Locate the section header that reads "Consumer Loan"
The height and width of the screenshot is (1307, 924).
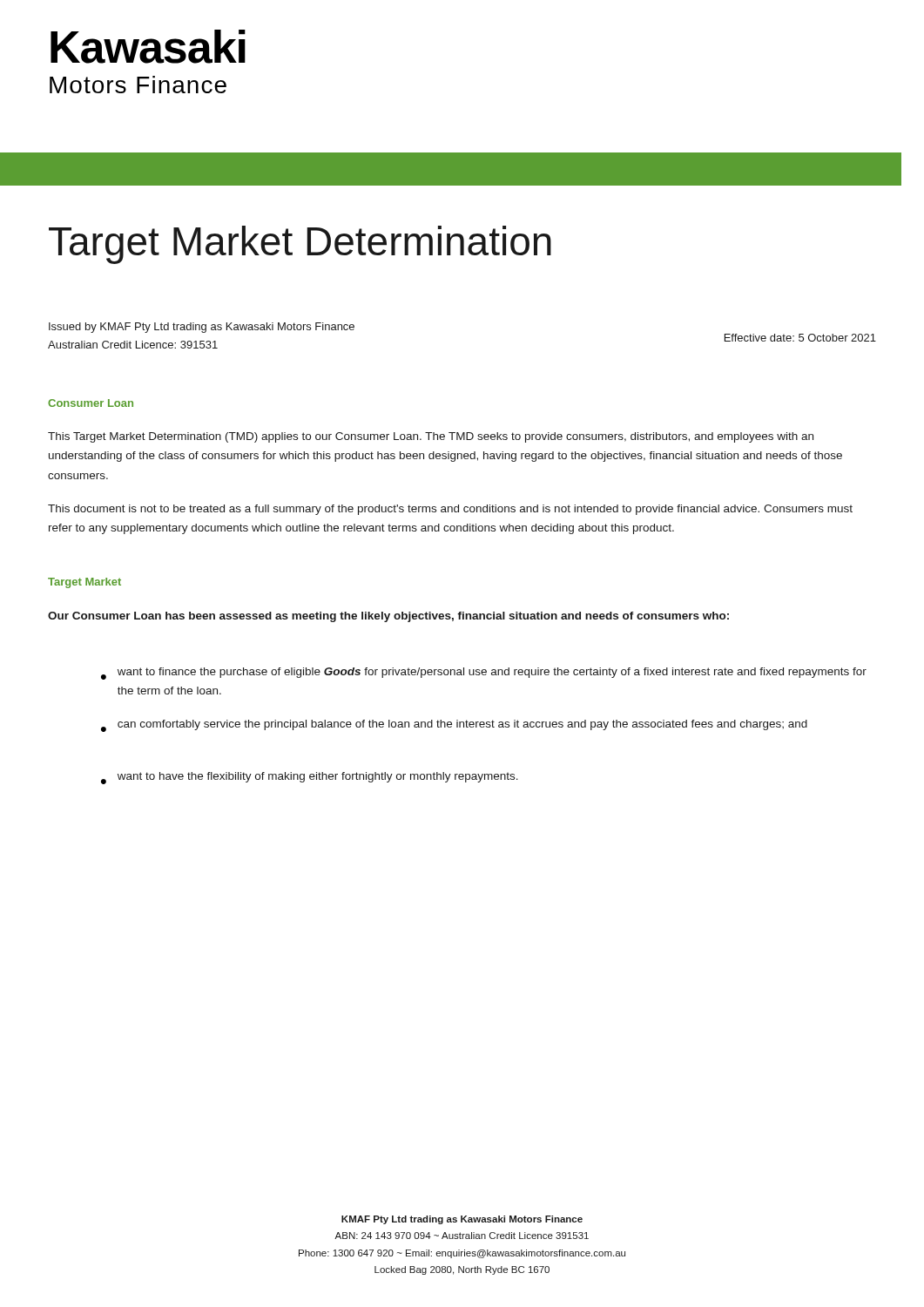point(91,403)
